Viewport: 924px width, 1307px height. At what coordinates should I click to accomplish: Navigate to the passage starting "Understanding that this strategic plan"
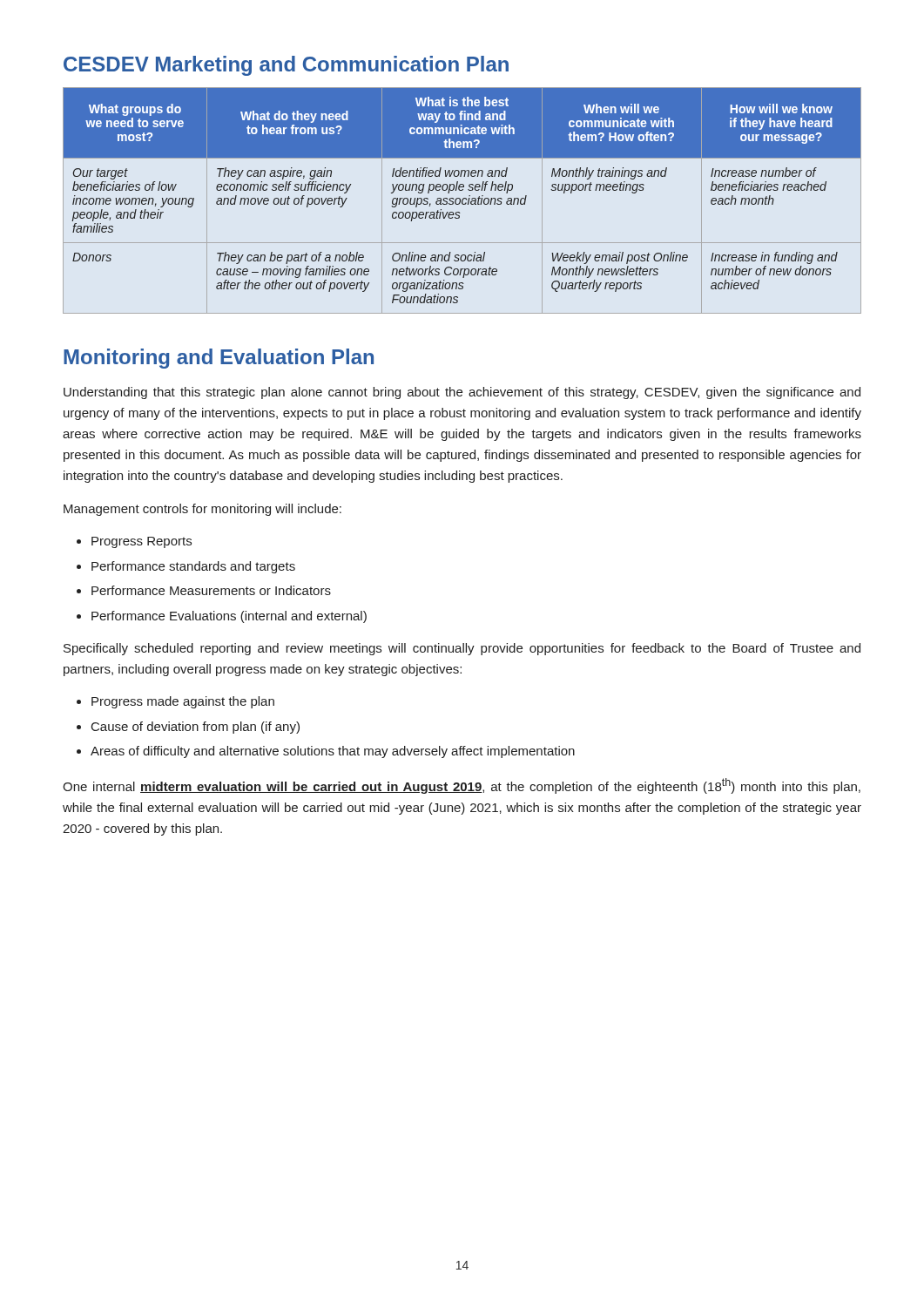tap(462, 434)
